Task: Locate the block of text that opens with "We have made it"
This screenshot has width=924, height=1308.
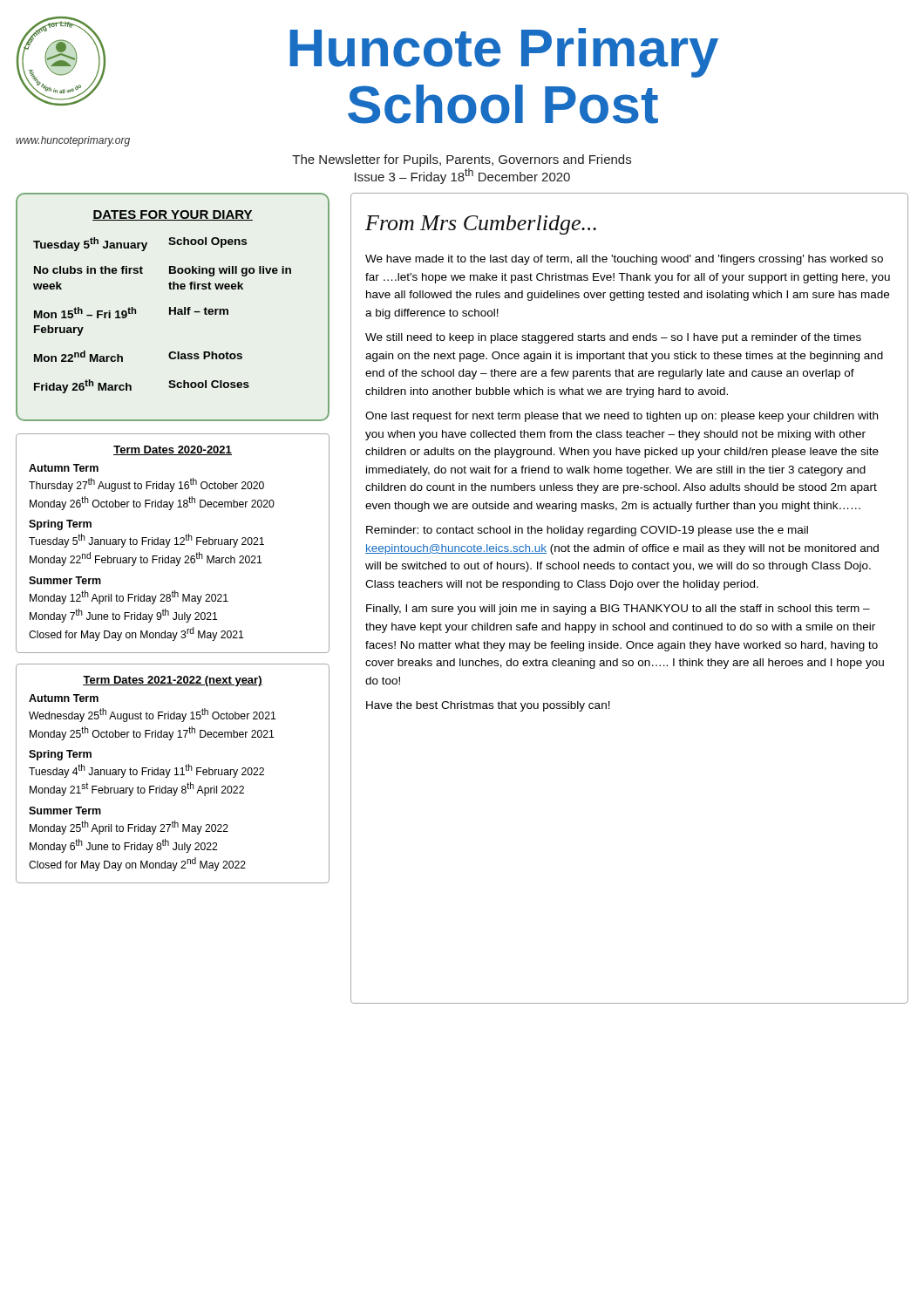Action: click(x=629, y=483)
